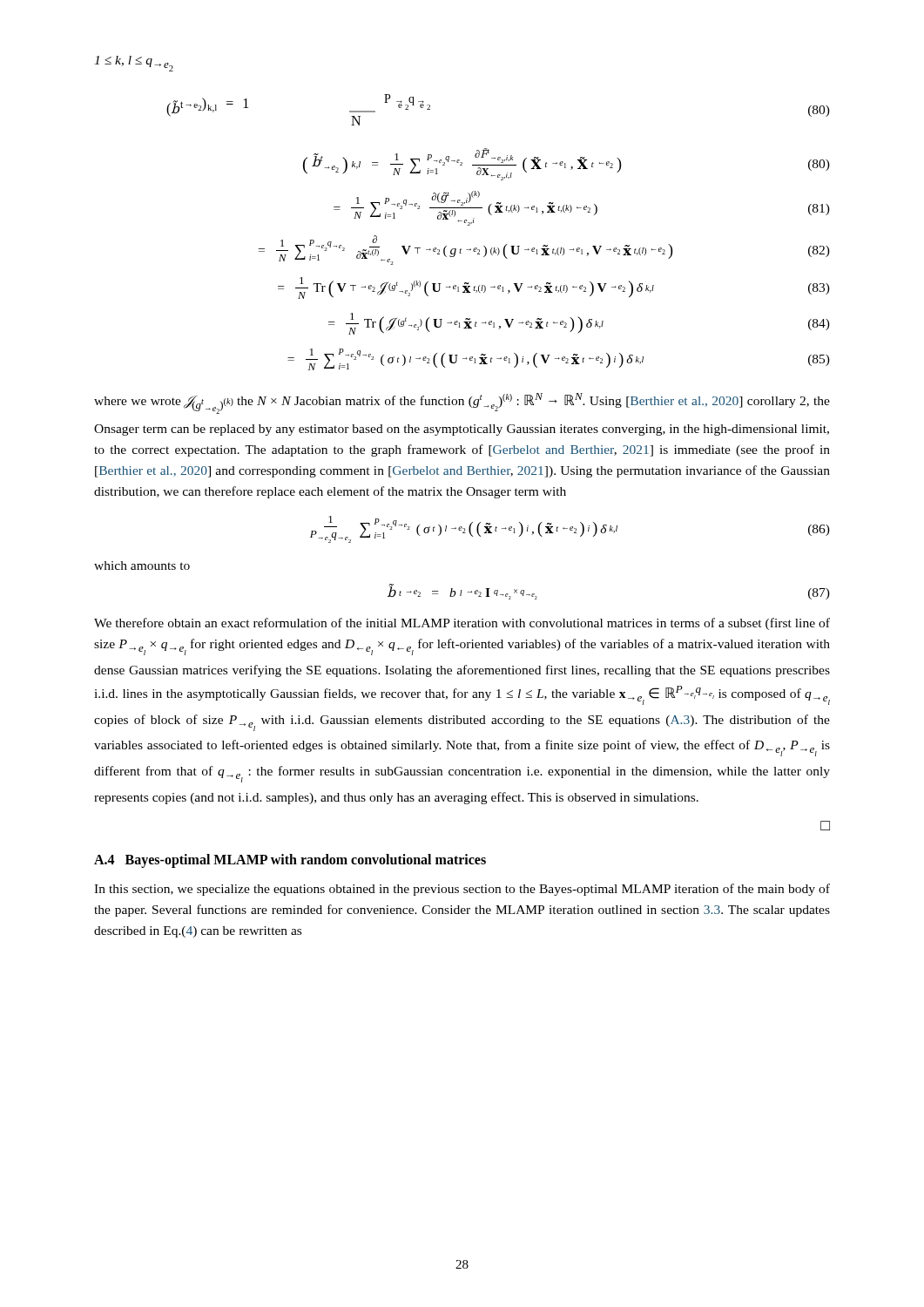The height and width of the screenshot is (1307, 924).
Task: Click on the block starting "(b̃t→e2)k,l = 1"
Action: (x=204, y=109)
